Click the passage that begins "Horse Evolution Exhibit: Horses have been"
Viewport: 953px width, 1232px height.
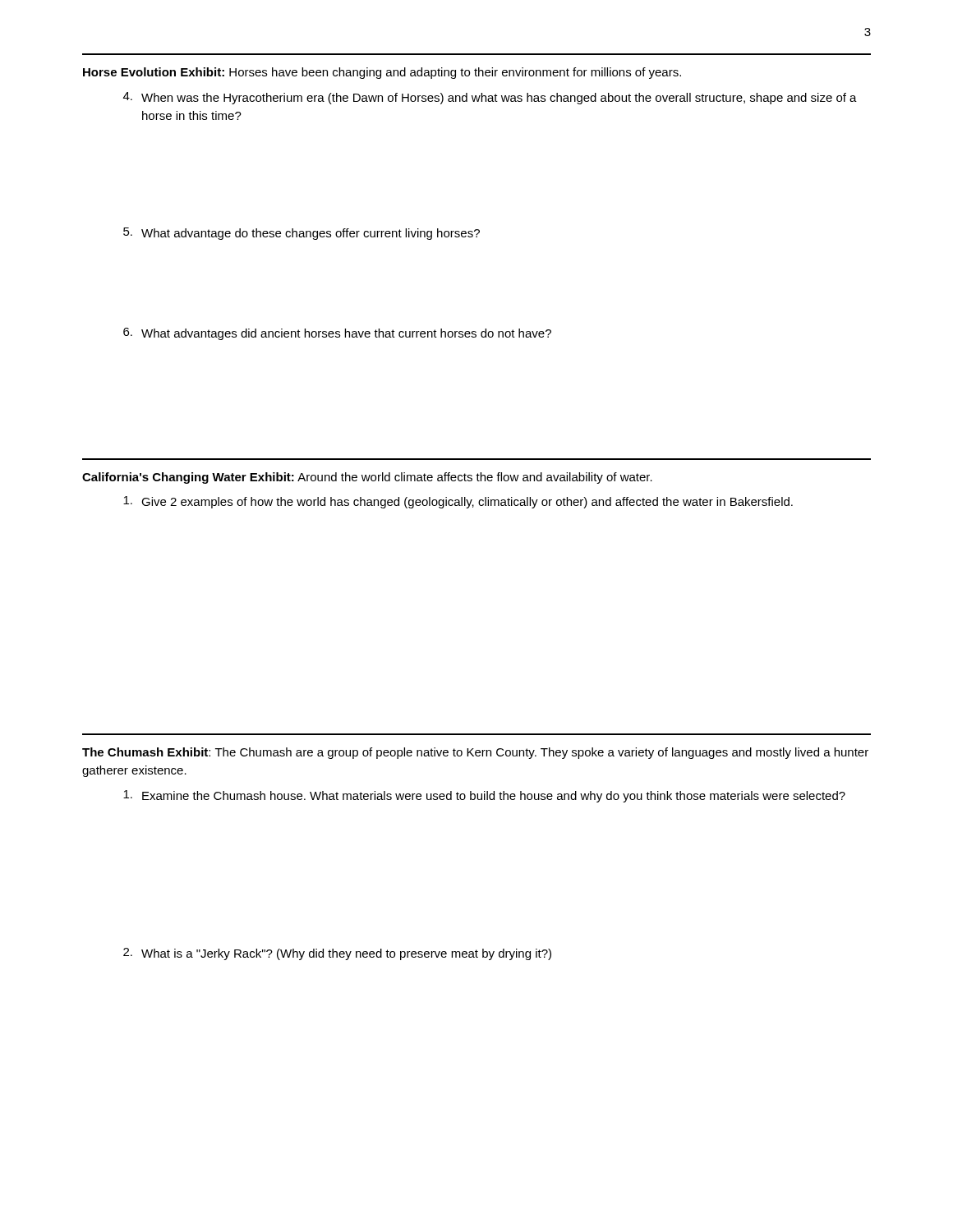pyautogui.click(x=382, y=73)
